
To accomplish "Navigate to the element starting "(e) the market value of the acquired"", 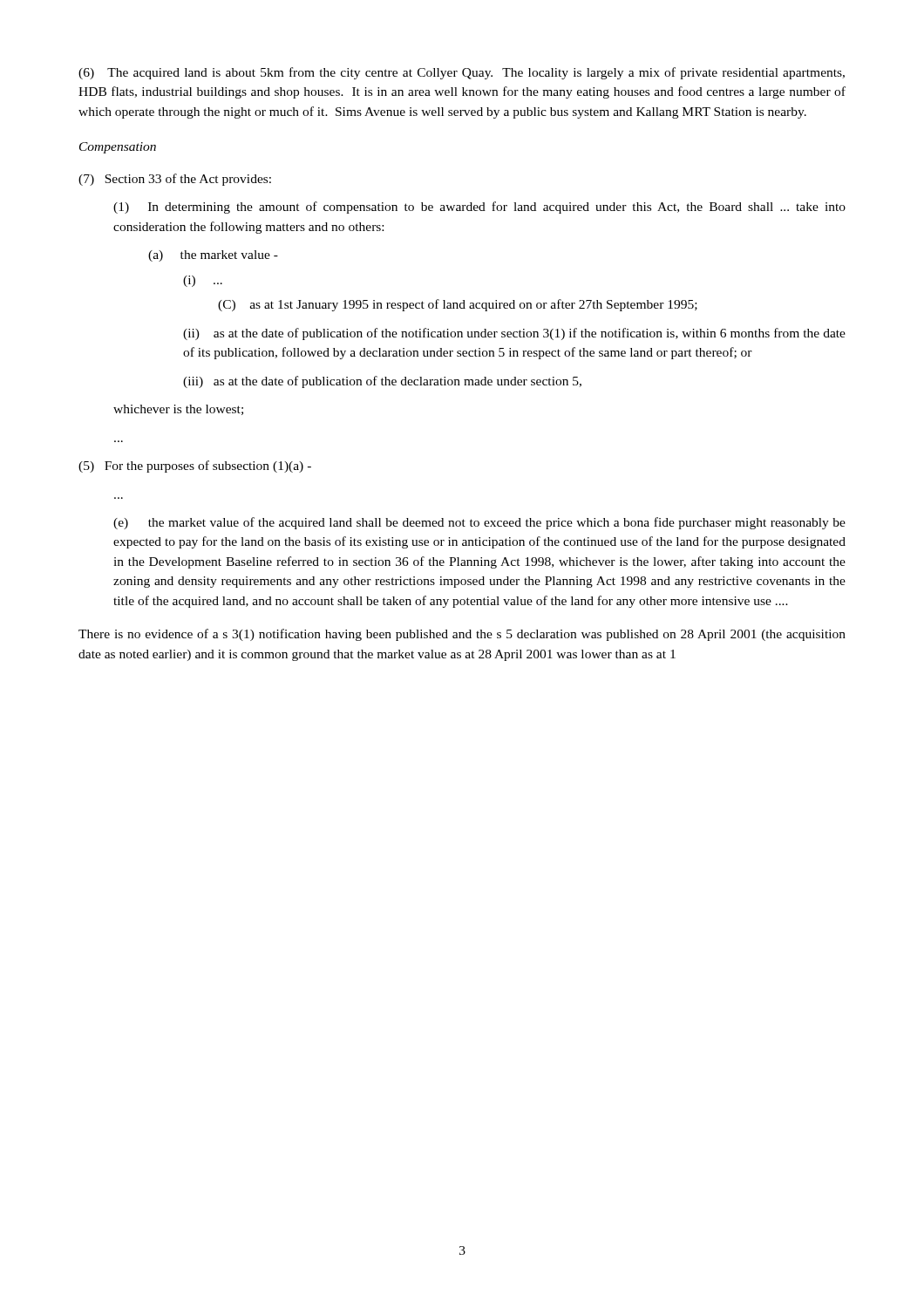I will tap(479, 562).
